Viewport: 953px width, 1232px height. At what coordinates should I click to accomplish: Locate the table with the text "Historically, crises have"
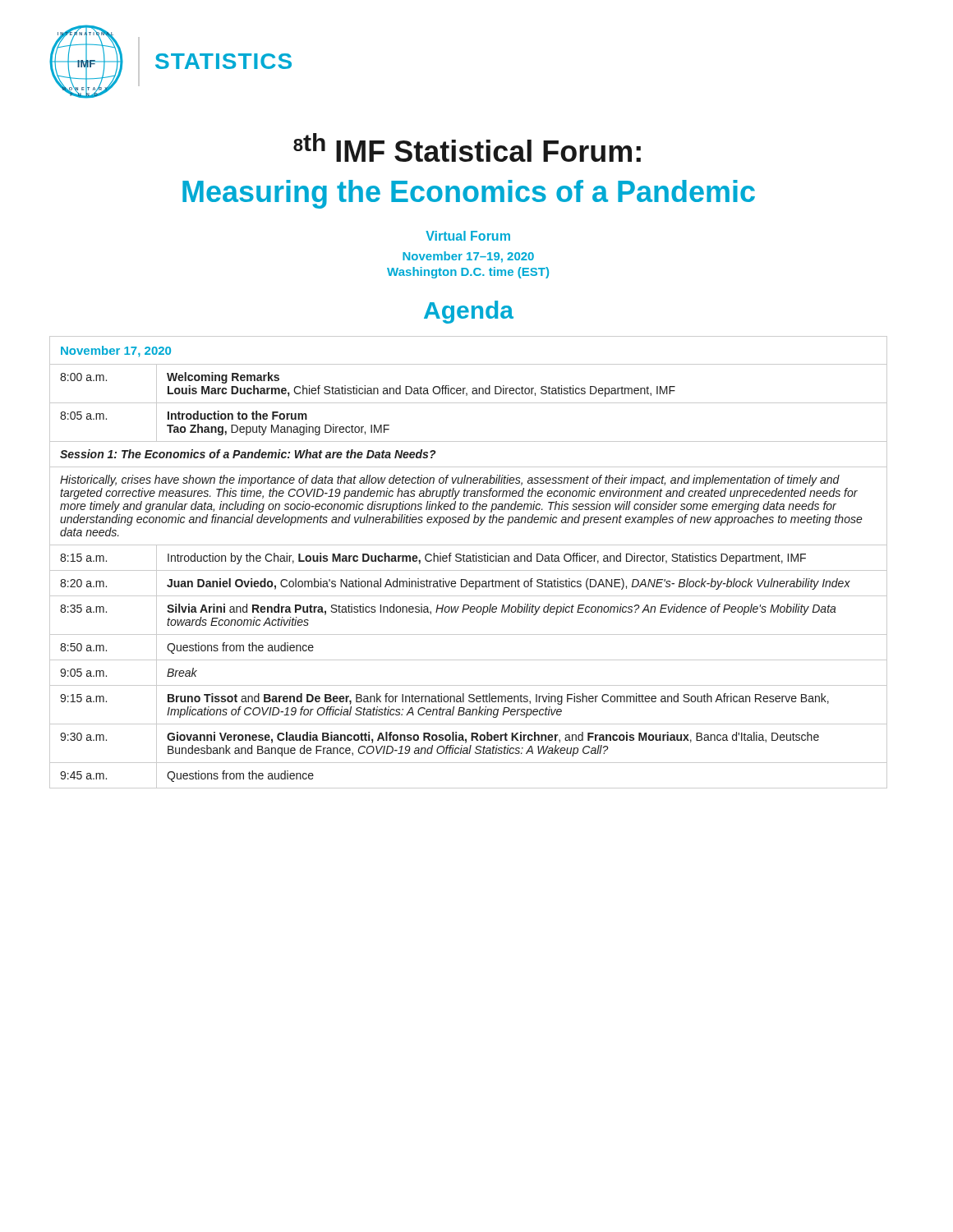pyautogui.click(x=468, y=562)
